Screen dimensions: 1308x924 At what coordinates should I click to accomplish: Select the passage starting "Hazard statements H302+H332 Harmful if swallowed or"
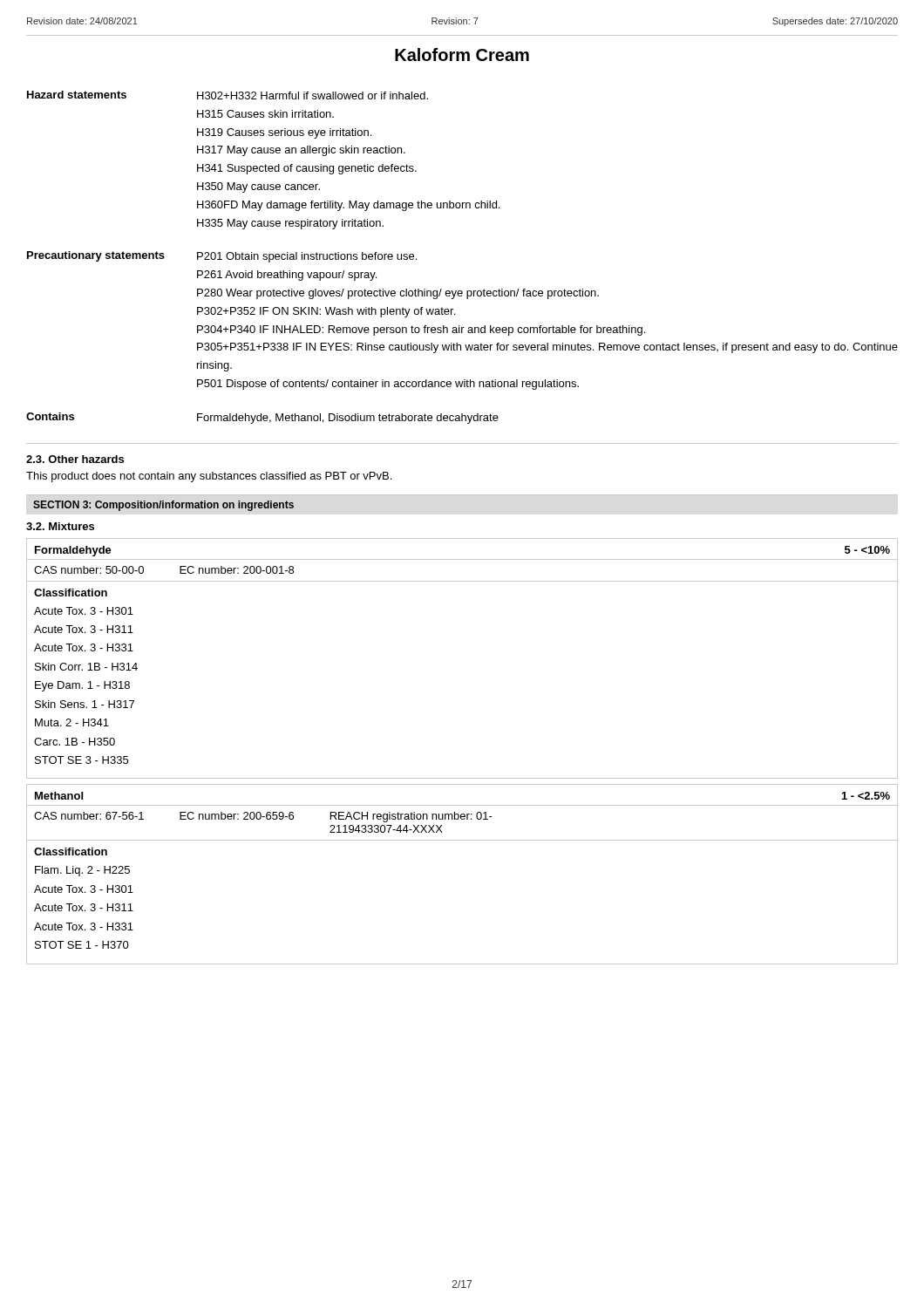[x=228, y=95]
